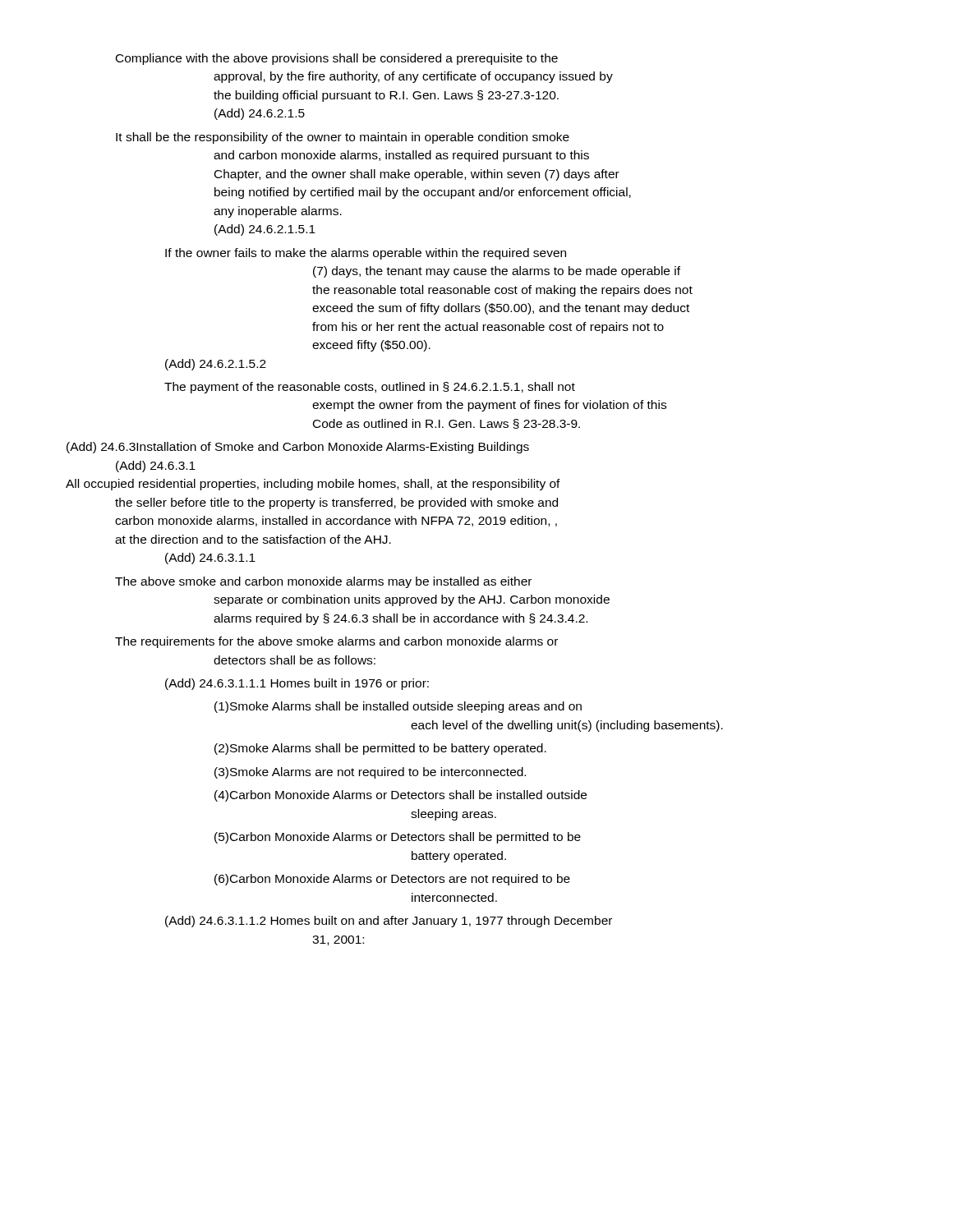The width and height of the screenshot is (953, 1232).
Task: Locate the passage starting "(5)Carbon Monoxide Alarms or Detectors"
Action: click(550, 847)
